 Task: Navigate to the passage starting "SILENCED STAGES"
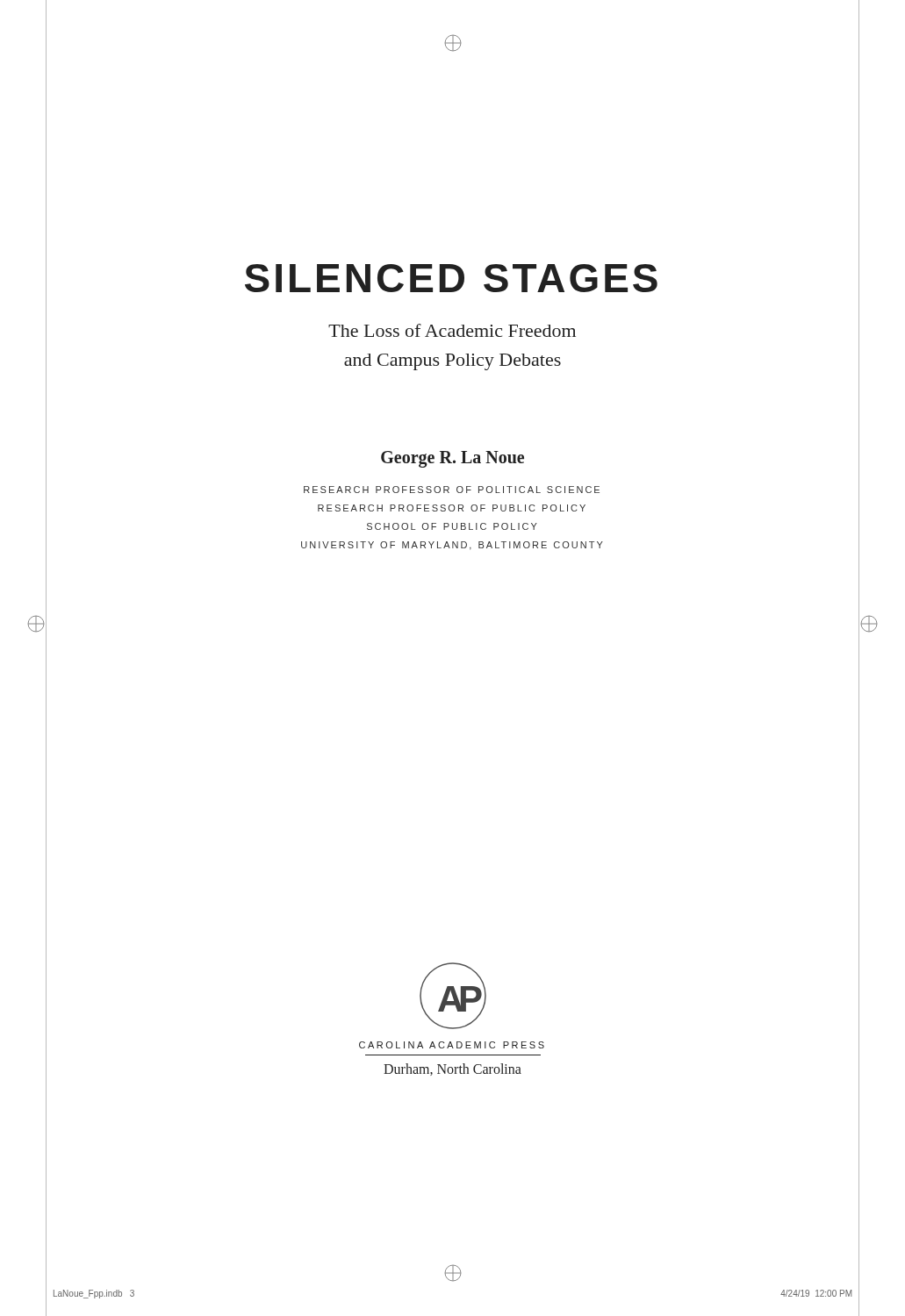point(452,278)
